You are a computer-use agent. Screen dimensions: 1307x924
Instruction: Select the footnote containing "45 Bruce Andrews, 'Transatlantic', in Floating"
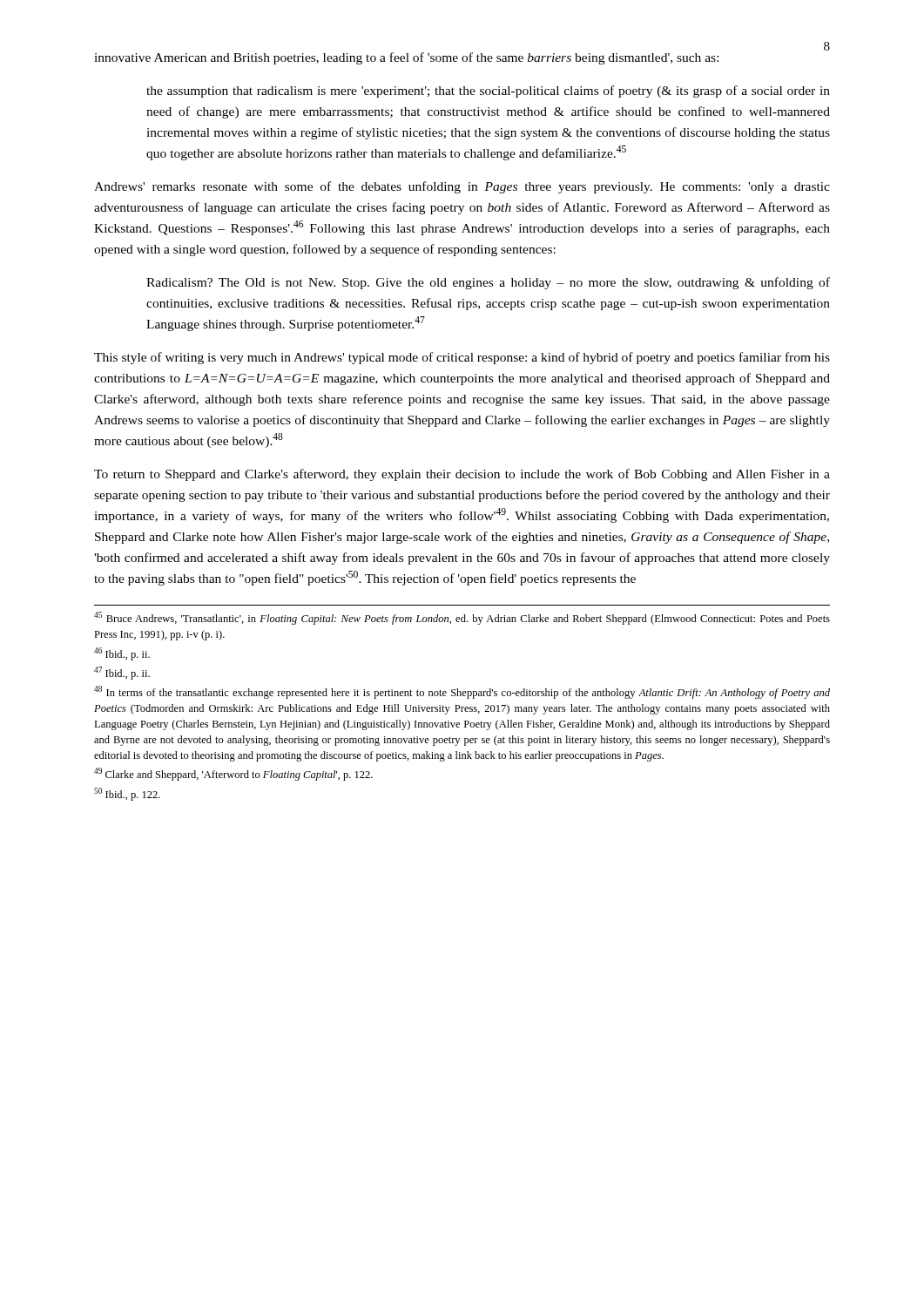pos(462,626)
